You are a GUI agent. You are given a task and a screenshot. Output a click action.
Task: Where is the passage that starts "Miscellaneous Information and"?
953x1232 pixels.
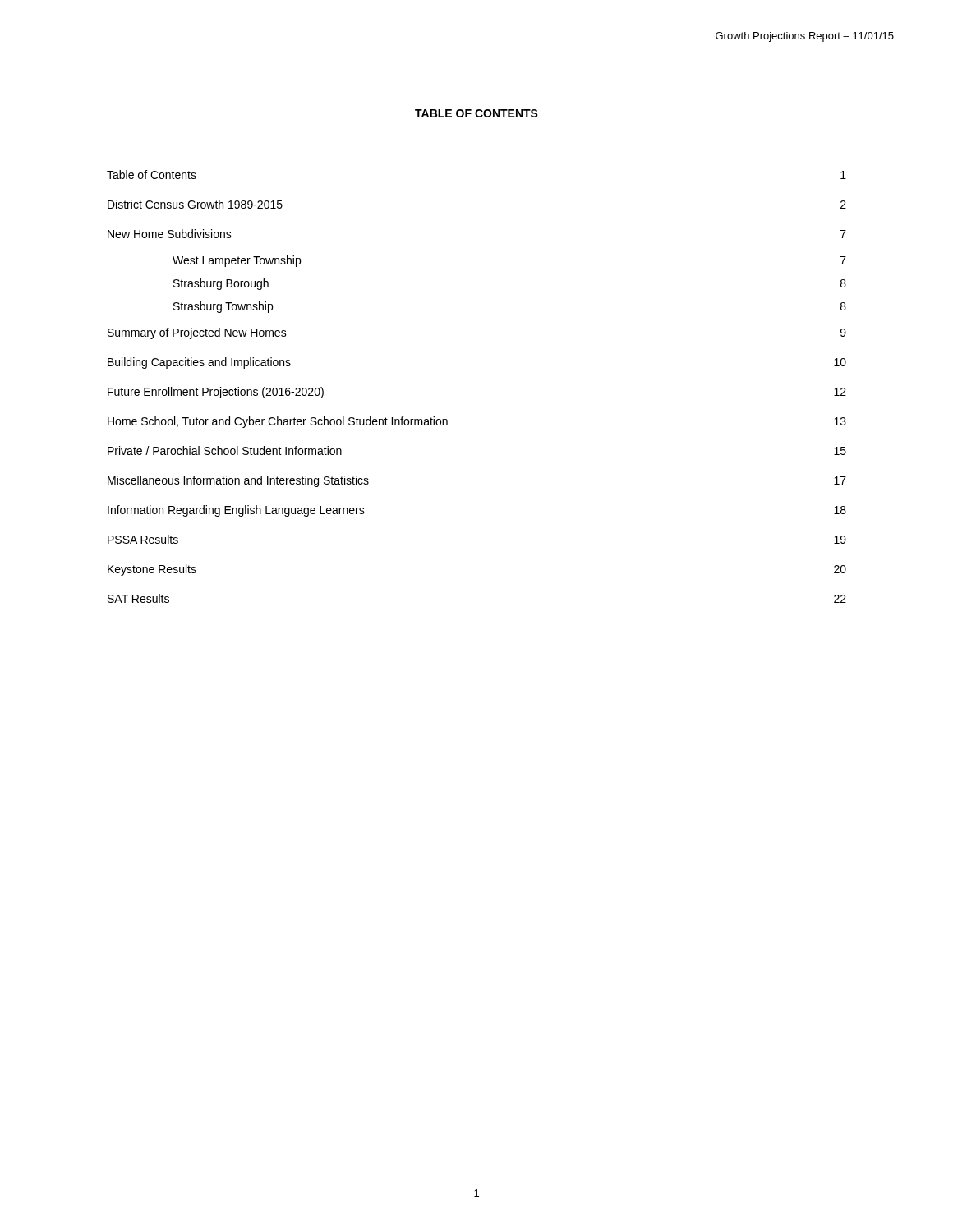click(x=235, y=481)
